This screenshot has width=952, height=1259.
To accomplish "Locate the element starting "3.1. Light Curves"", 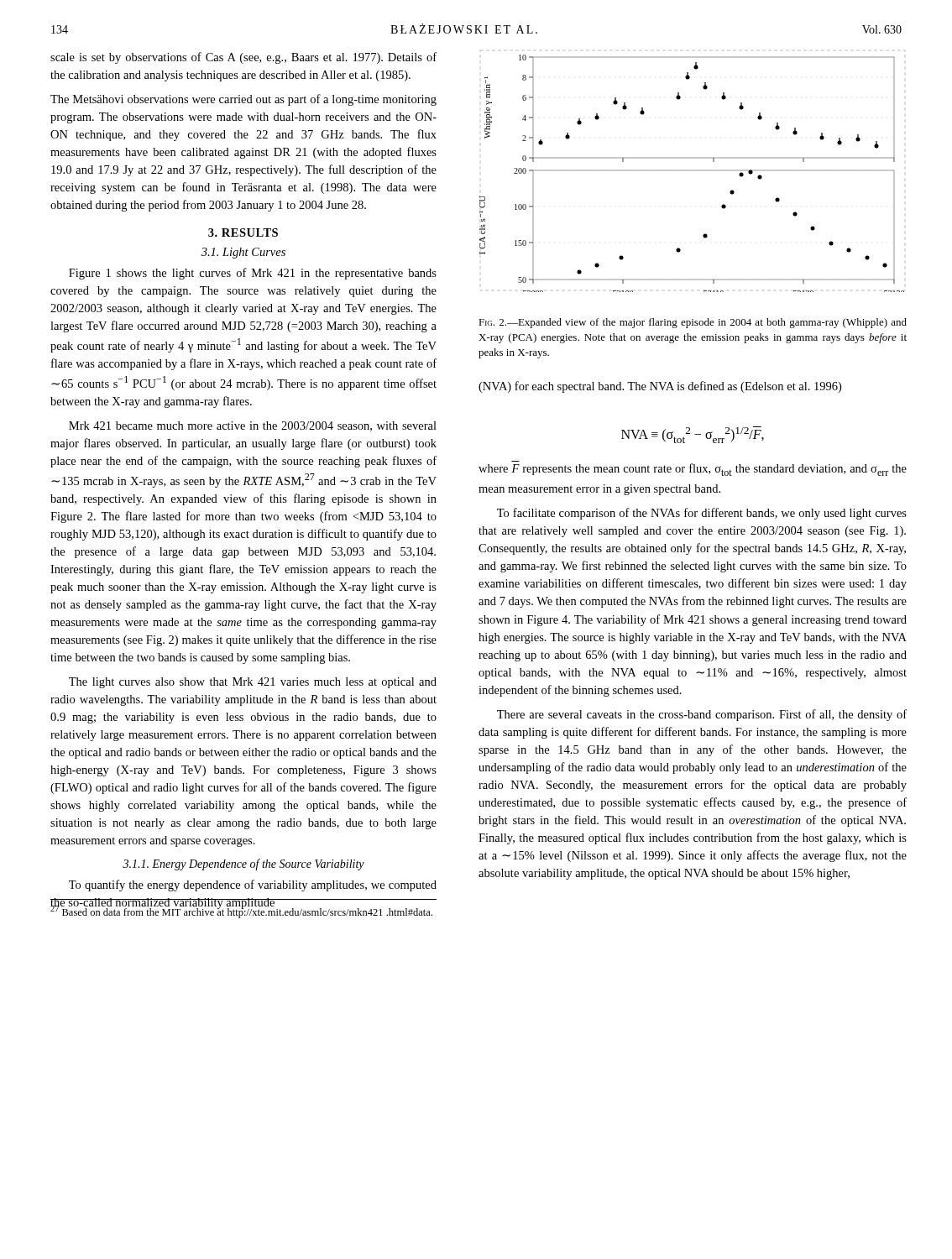I will pyautogui.click(x=243, y=252).
